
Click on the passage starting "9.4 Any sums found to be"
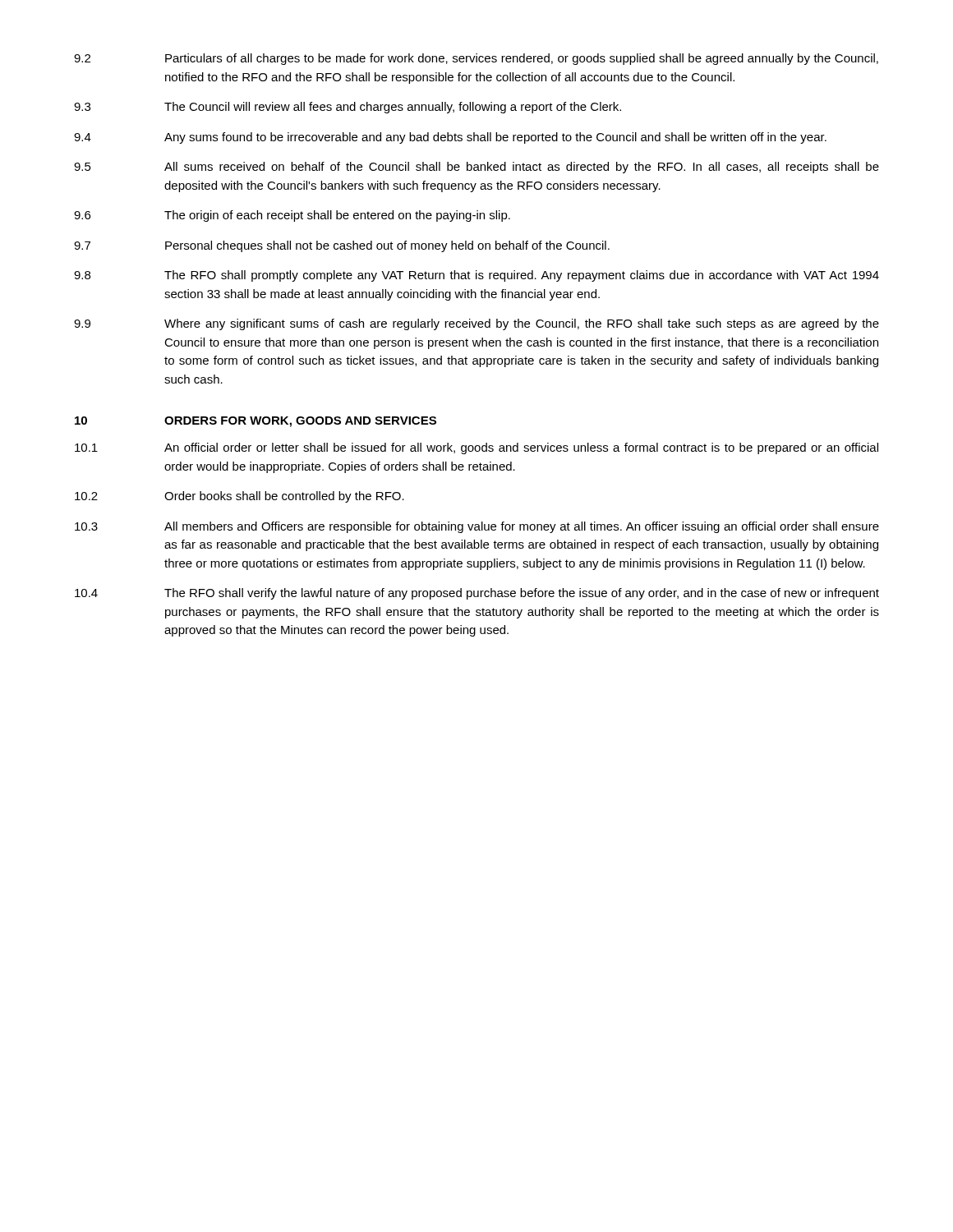pos(476,137)
